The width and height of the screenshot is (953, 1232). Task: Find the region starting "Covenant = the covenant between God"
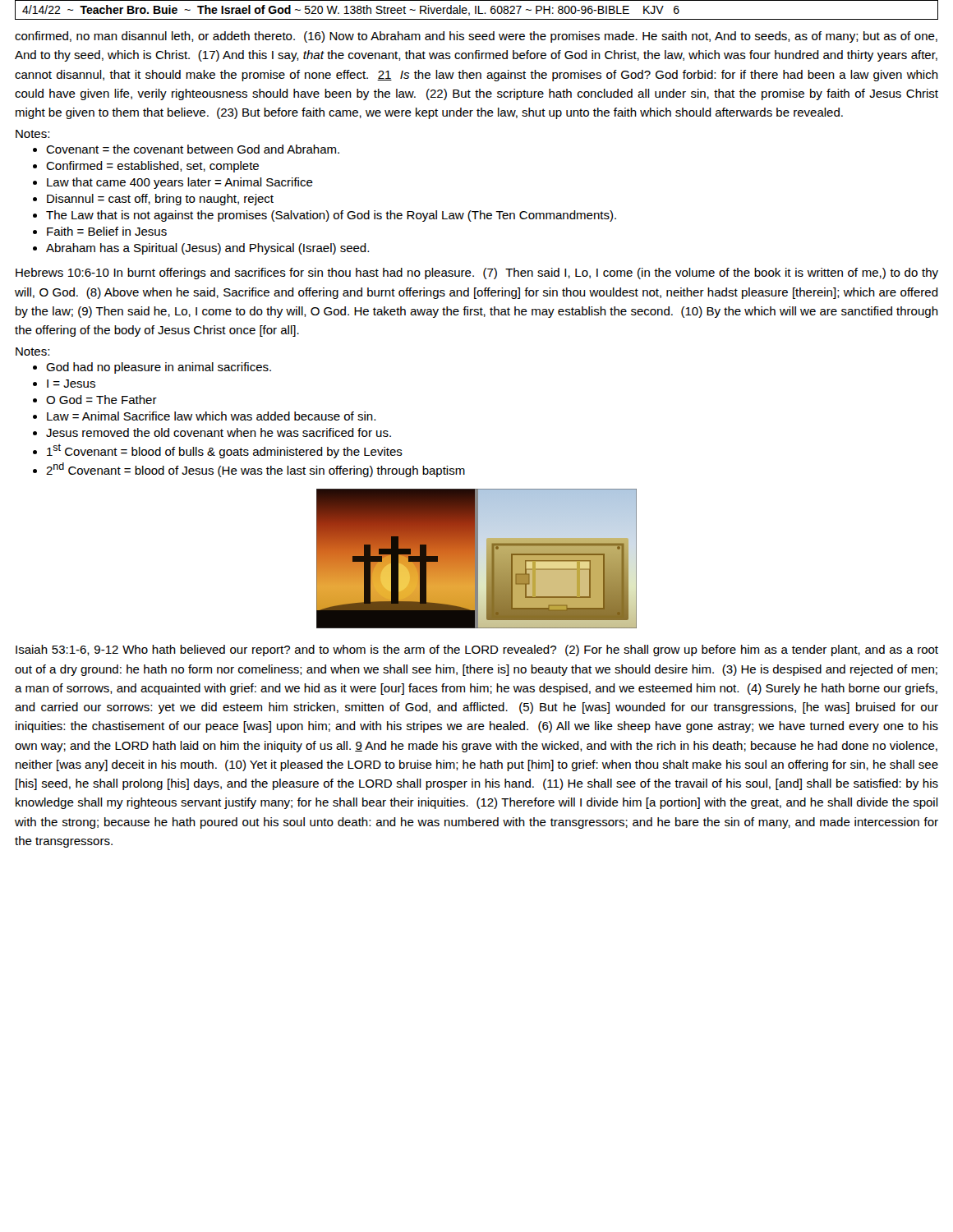coord(193,149)
